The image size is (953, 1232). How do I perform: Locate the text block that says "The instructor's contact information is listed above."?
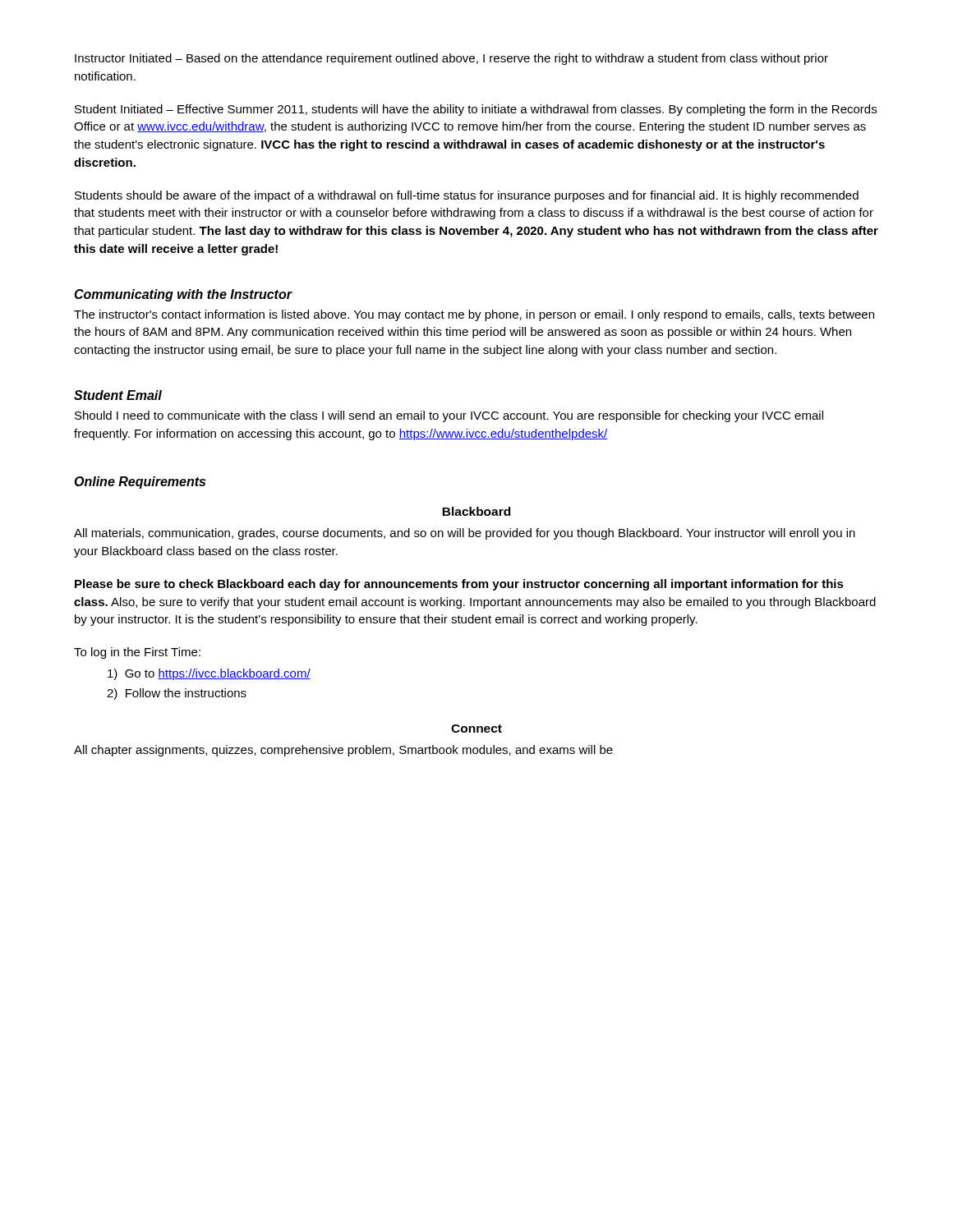tap(474, 332)
